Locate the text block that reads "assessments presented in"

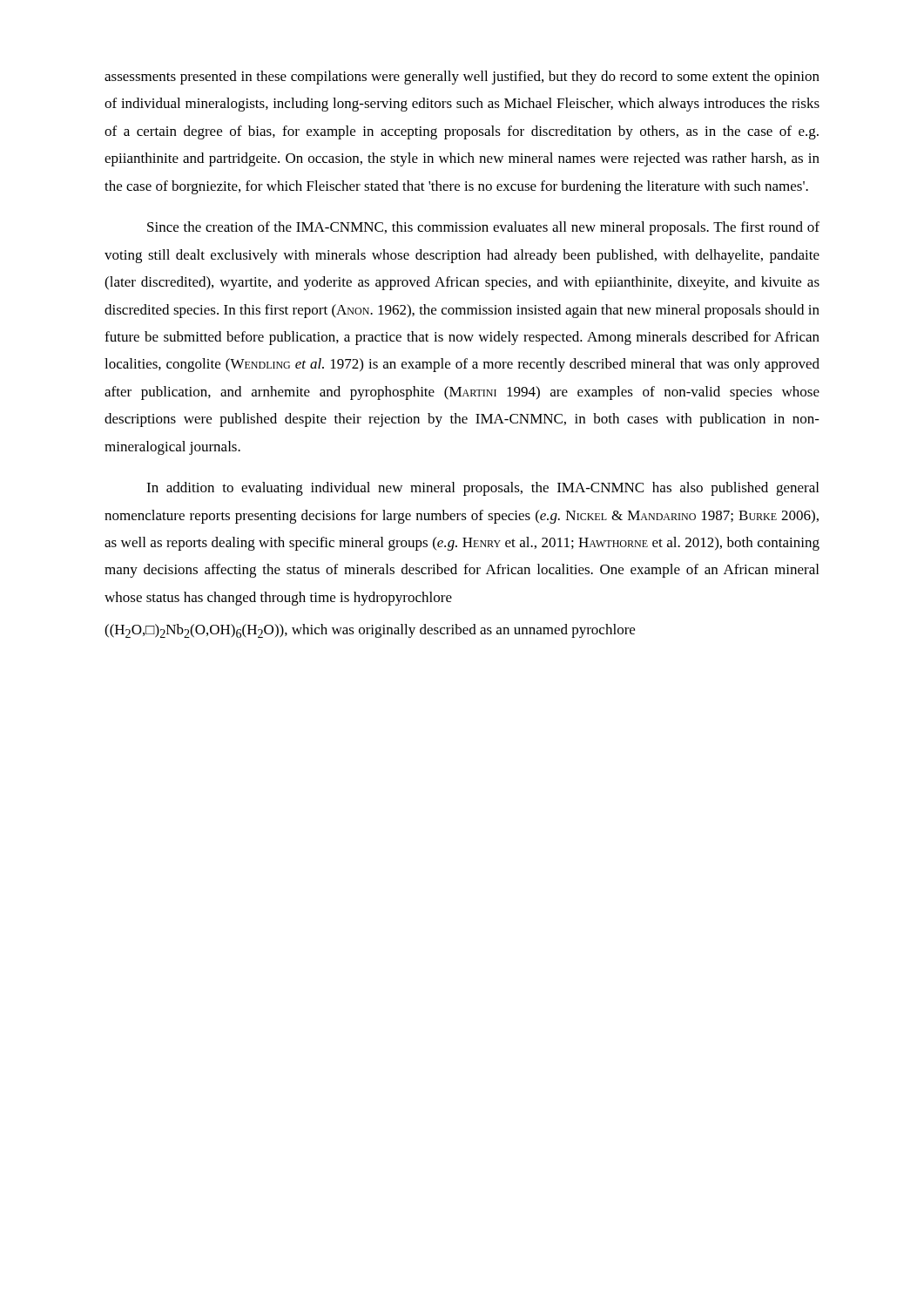pyautogui.click(x=462, y=131)
